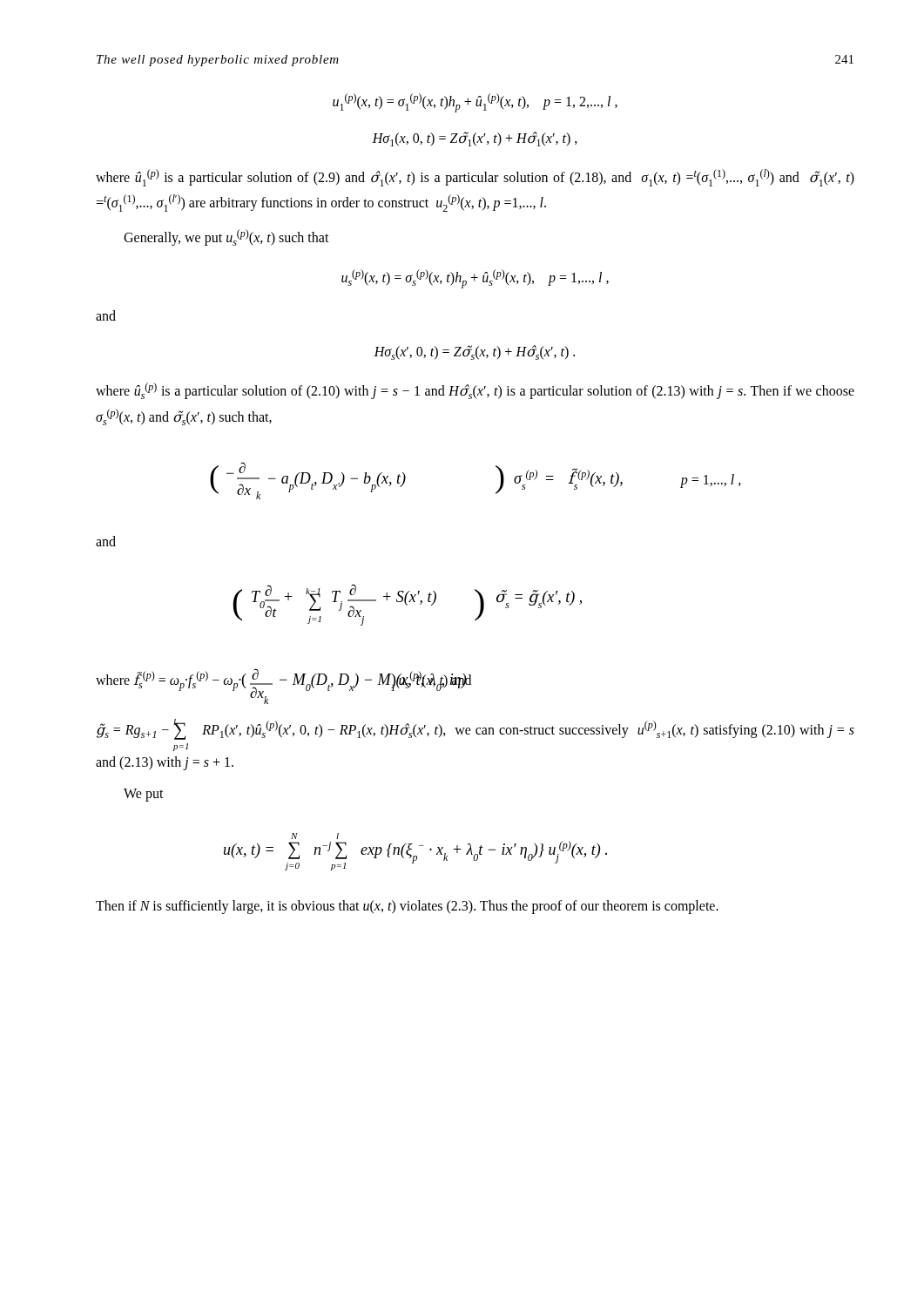This screenshot has height=1307, width=924.
Task: Point to the block beginning "g̃s = Rgs+1 − l∑p=1"
Action: (x=475, y=740)
